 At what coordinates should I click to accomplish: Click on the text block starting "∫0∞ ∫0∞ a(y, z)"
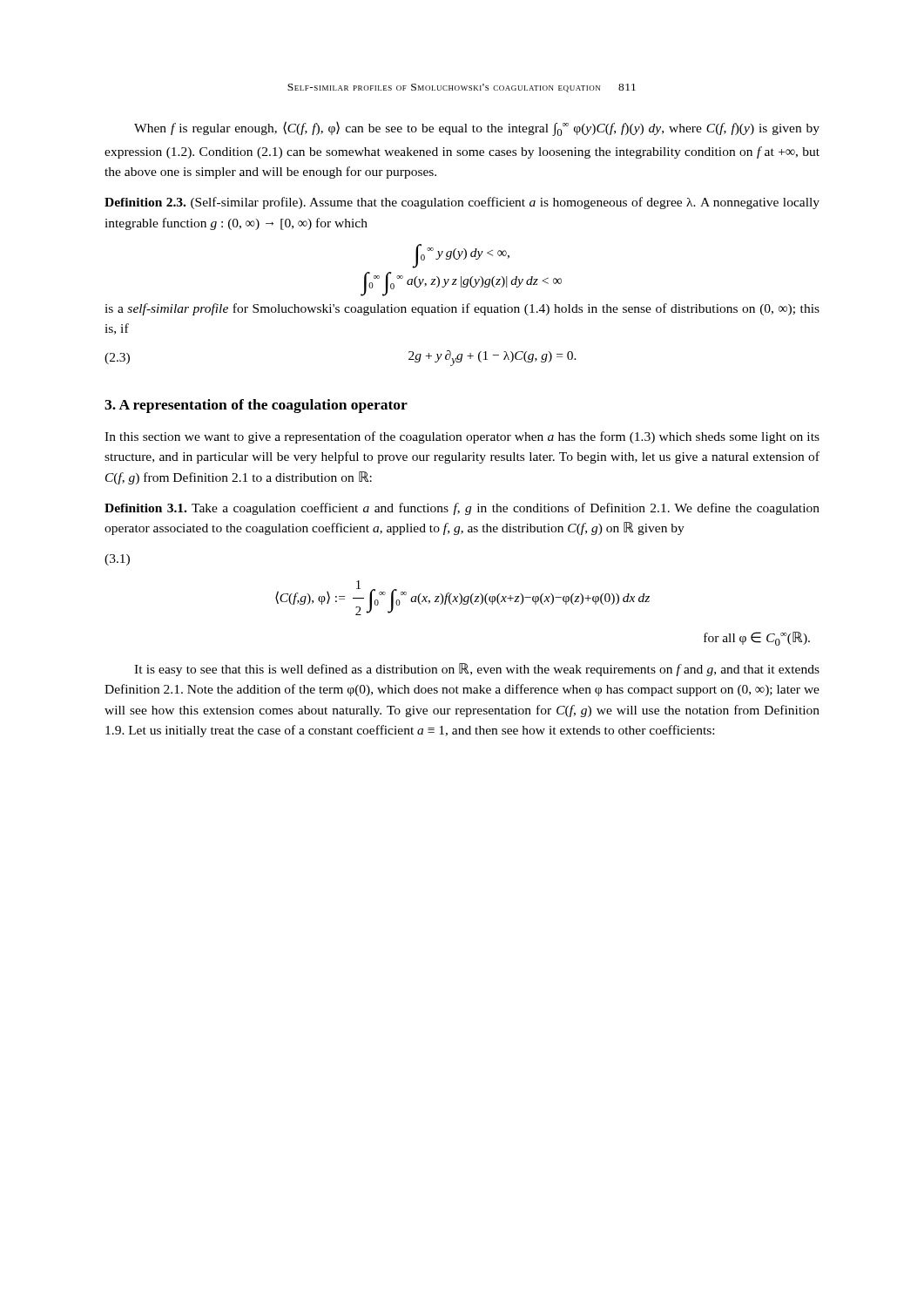point(462,281)
